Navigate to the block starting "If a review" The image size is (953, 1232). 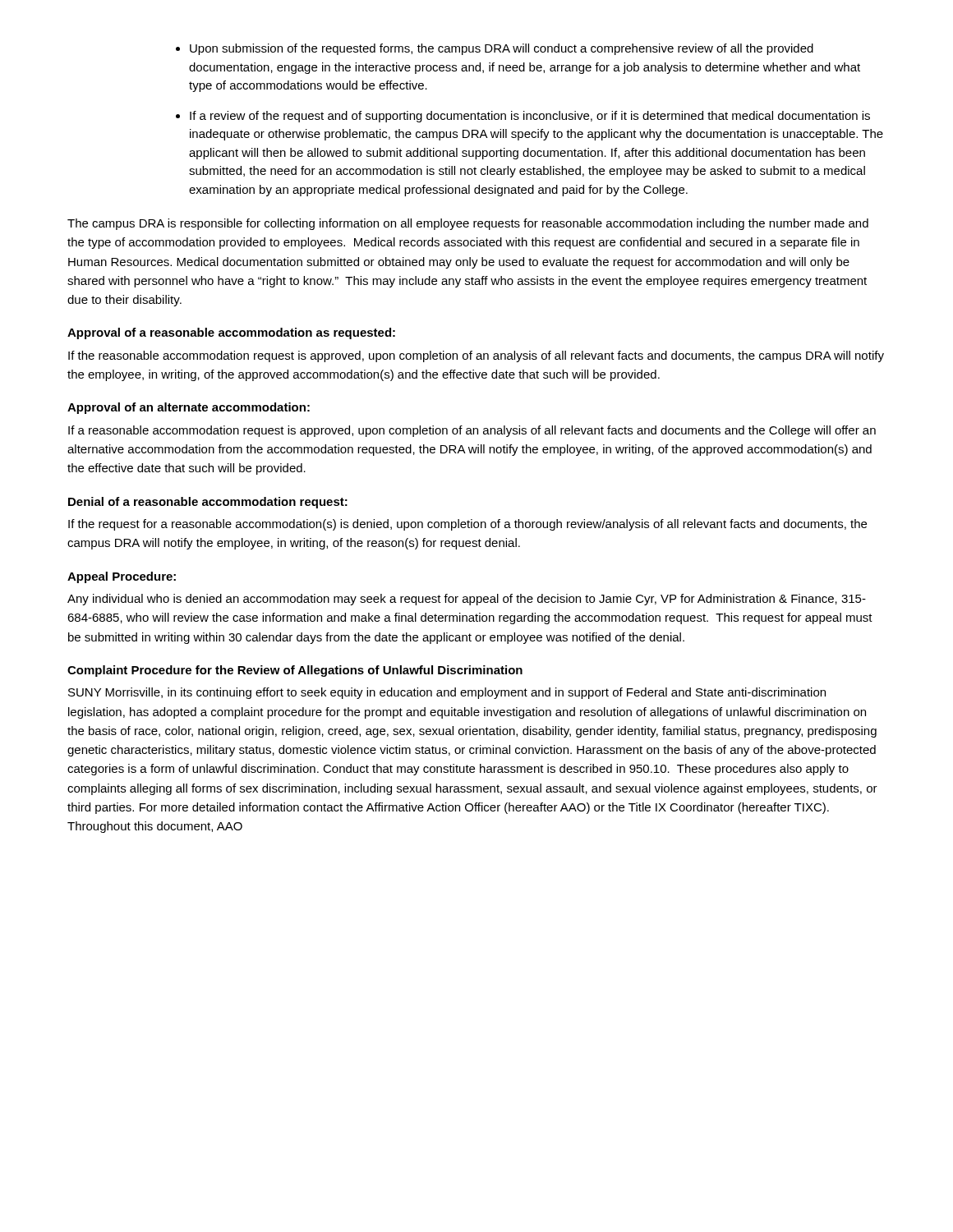tap(536, 152)
